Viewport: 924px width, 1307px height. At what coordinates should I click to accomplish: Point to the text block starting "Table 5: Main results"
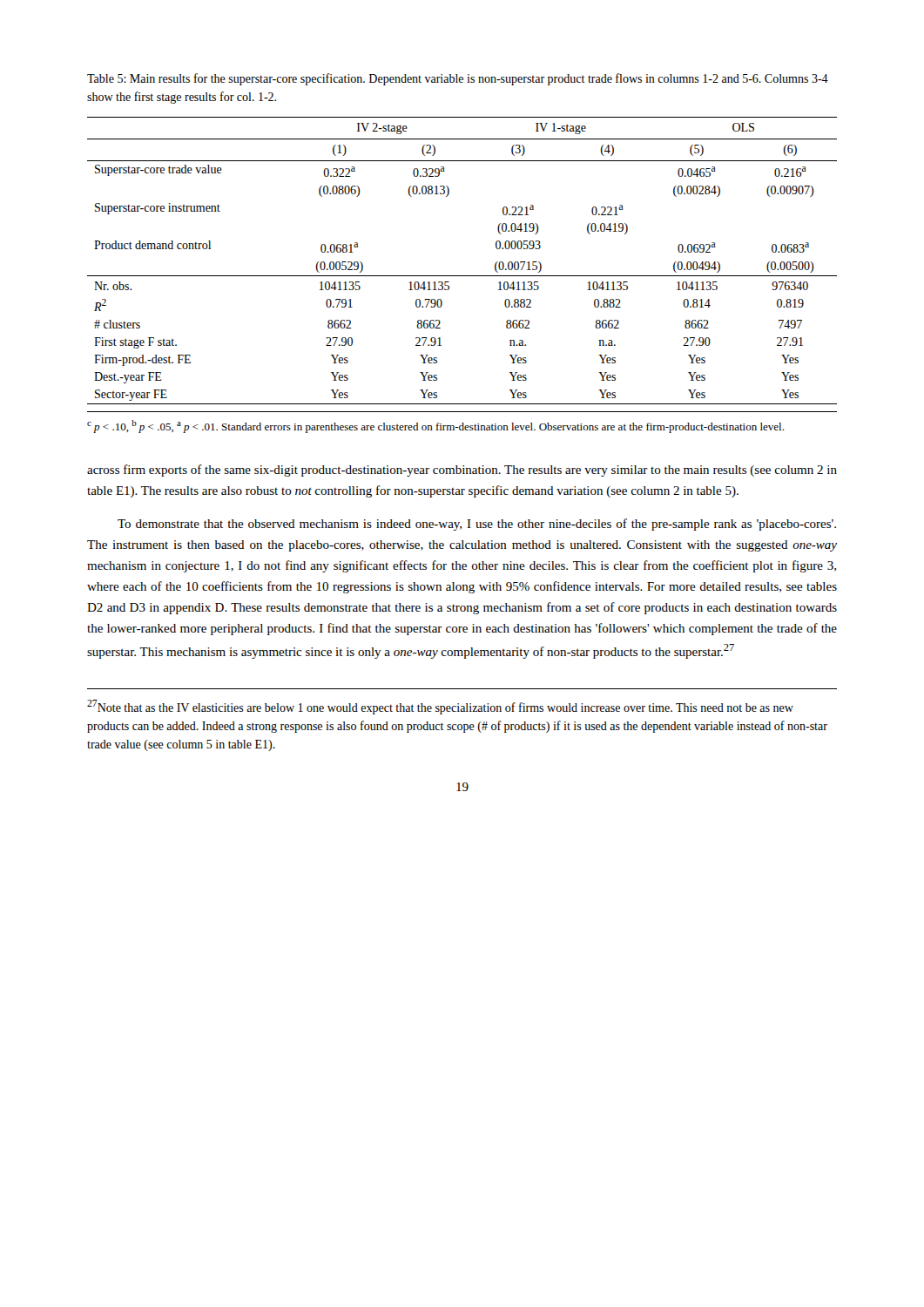point(457,88)
